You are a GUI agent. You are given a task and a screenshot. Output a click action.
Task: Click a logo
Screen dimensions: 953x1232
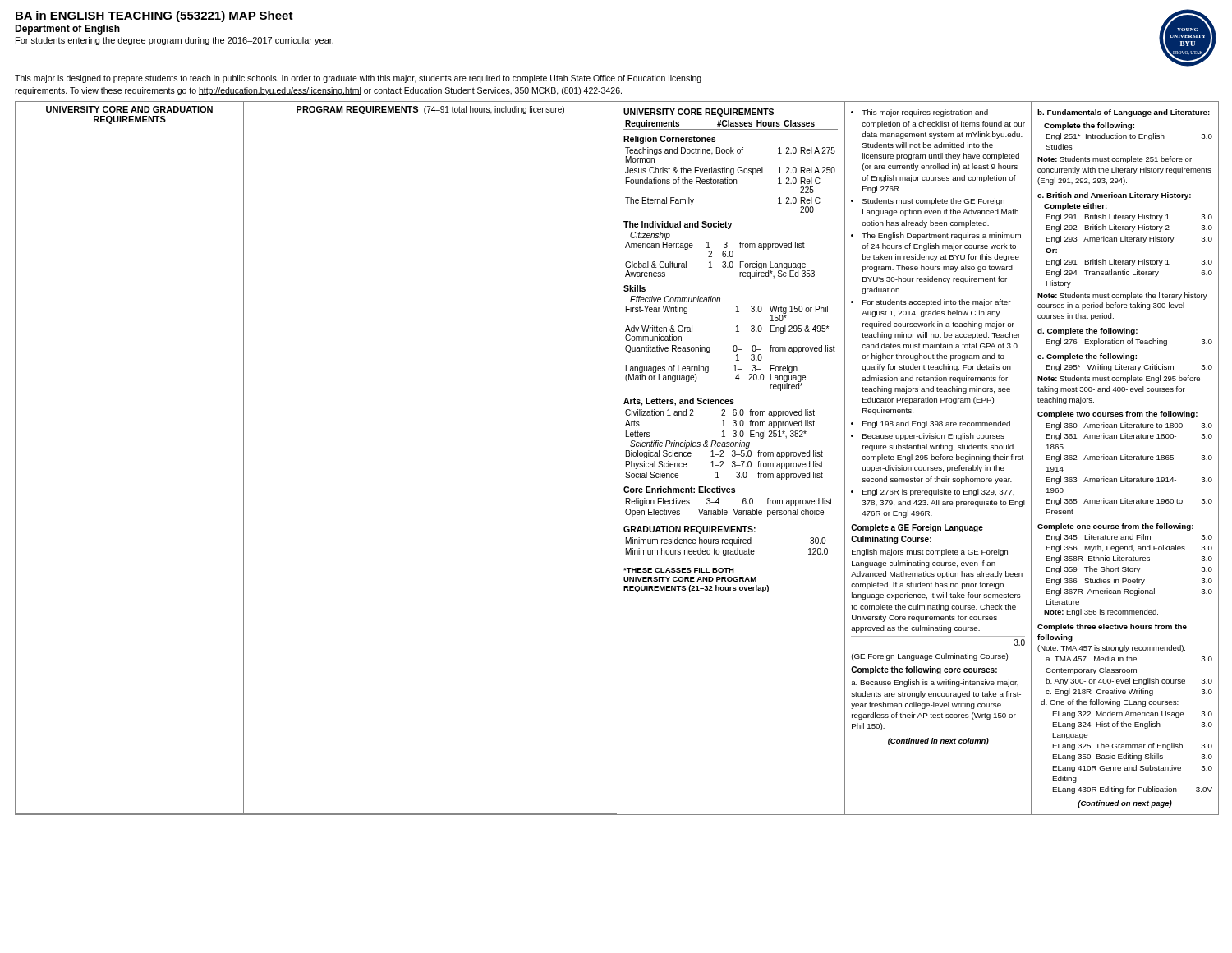pos(1188,39)
